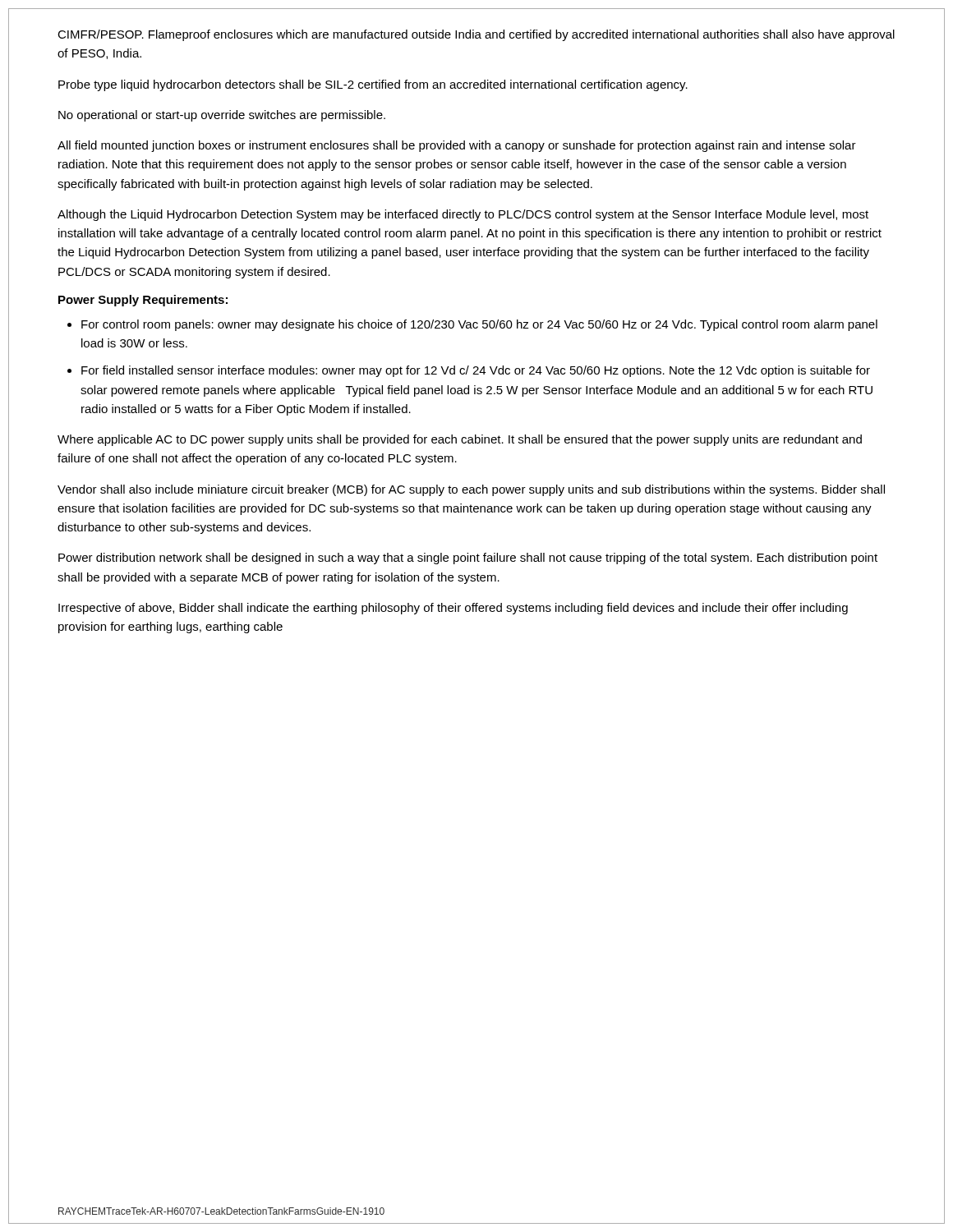Navigate to the passage starting "No operational or"
Screen dimensions: 1232x953
[x=222, y=114]
